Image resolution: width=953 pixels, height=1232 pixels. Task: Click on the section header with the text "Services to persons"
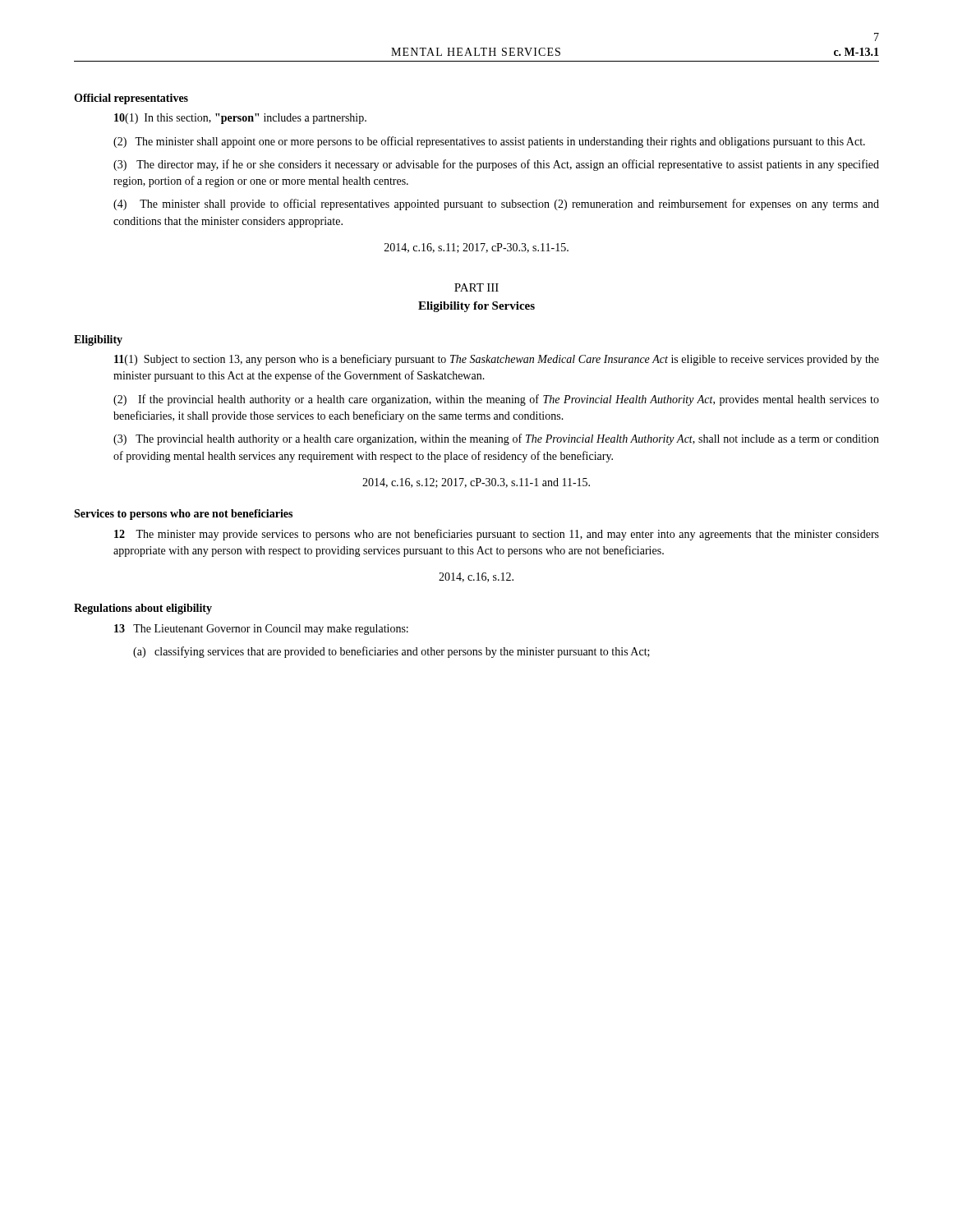point(183,514)
